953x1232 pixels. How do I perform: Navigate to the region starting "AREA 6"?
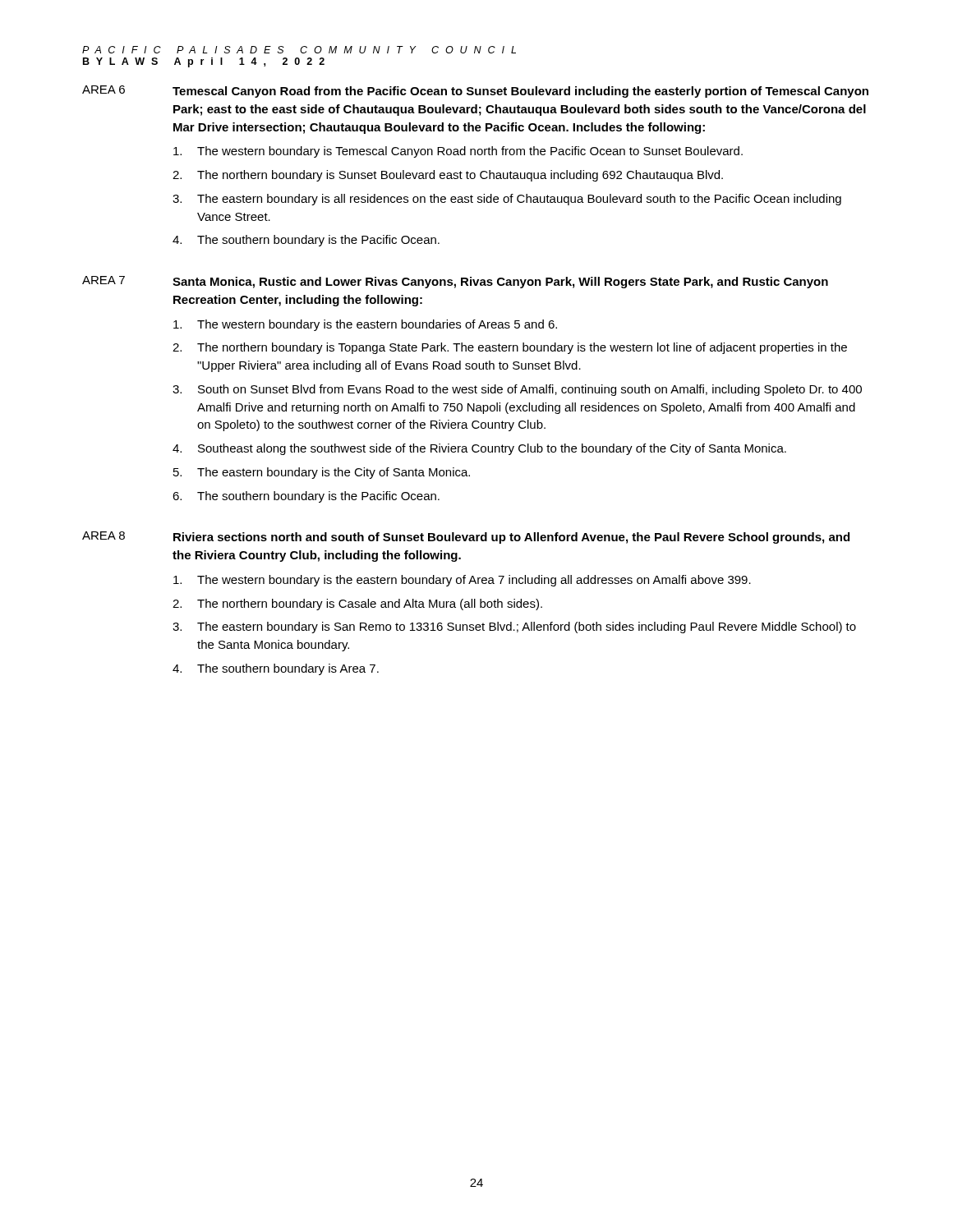coord(104,89)
